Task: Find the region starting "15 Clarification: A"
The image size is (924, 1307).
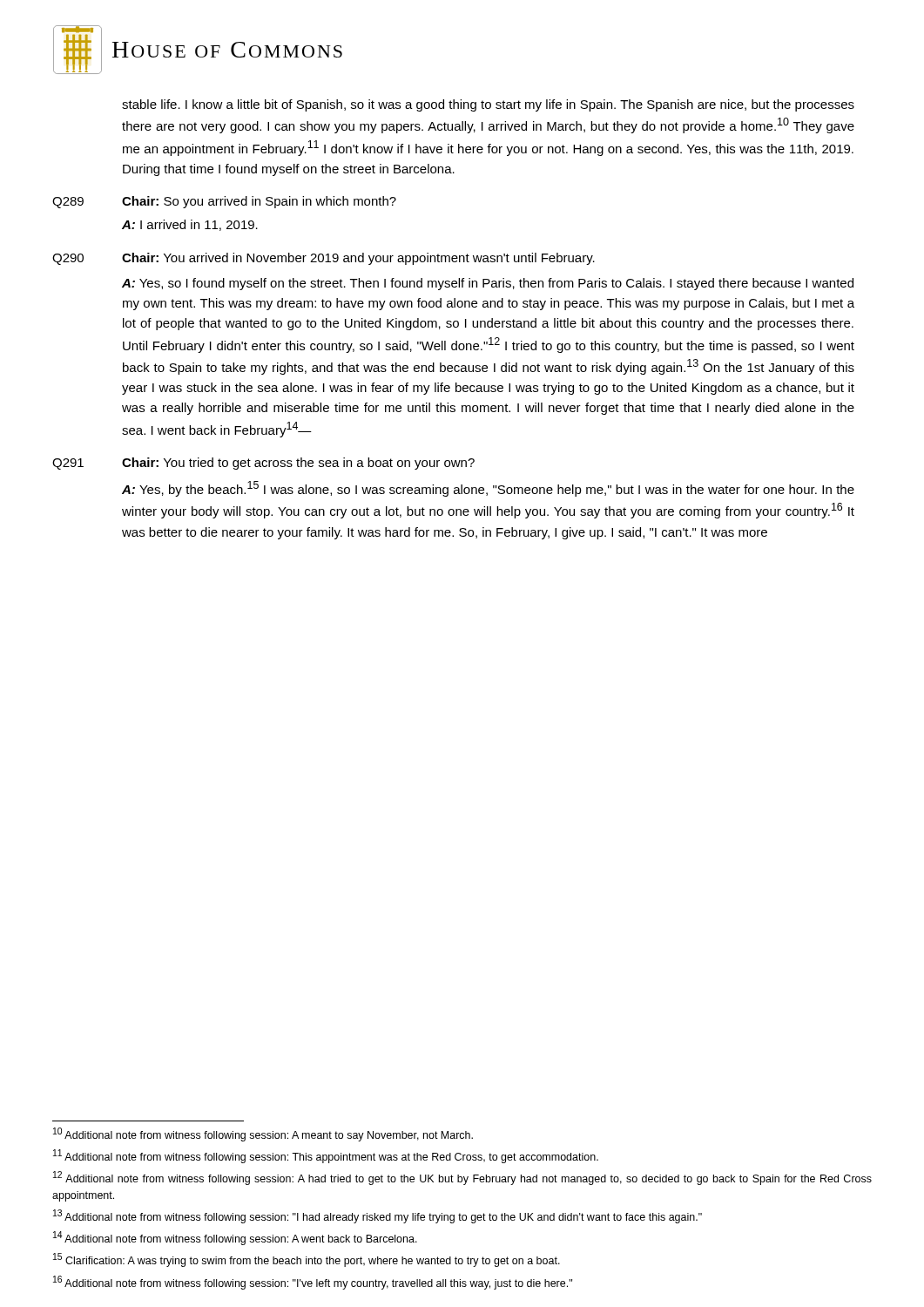Action: (x=306, y=1260)
